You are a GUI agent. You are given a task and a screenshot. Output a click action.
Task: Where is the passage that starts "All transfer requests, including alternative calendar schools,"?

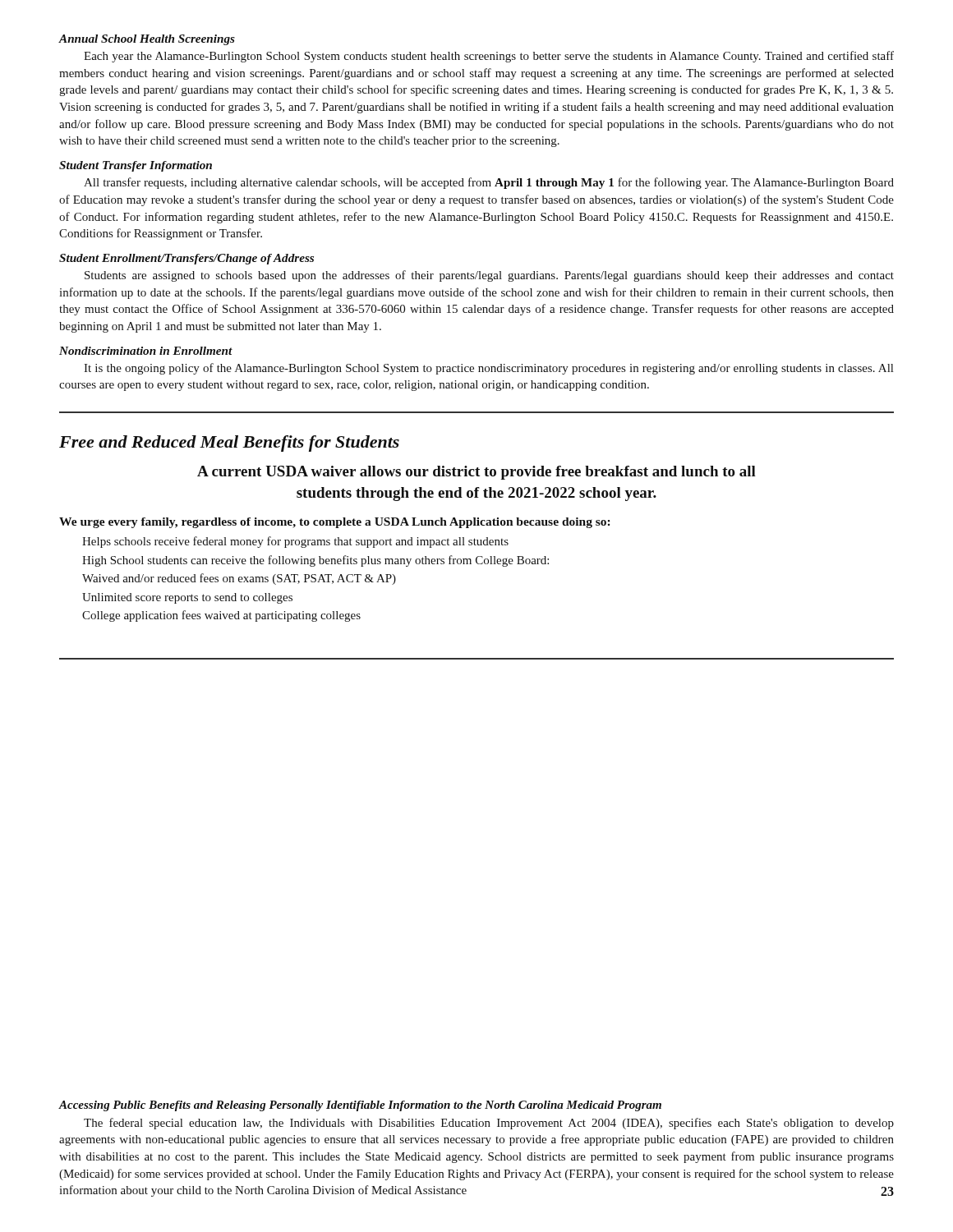(x=476, y=208)
